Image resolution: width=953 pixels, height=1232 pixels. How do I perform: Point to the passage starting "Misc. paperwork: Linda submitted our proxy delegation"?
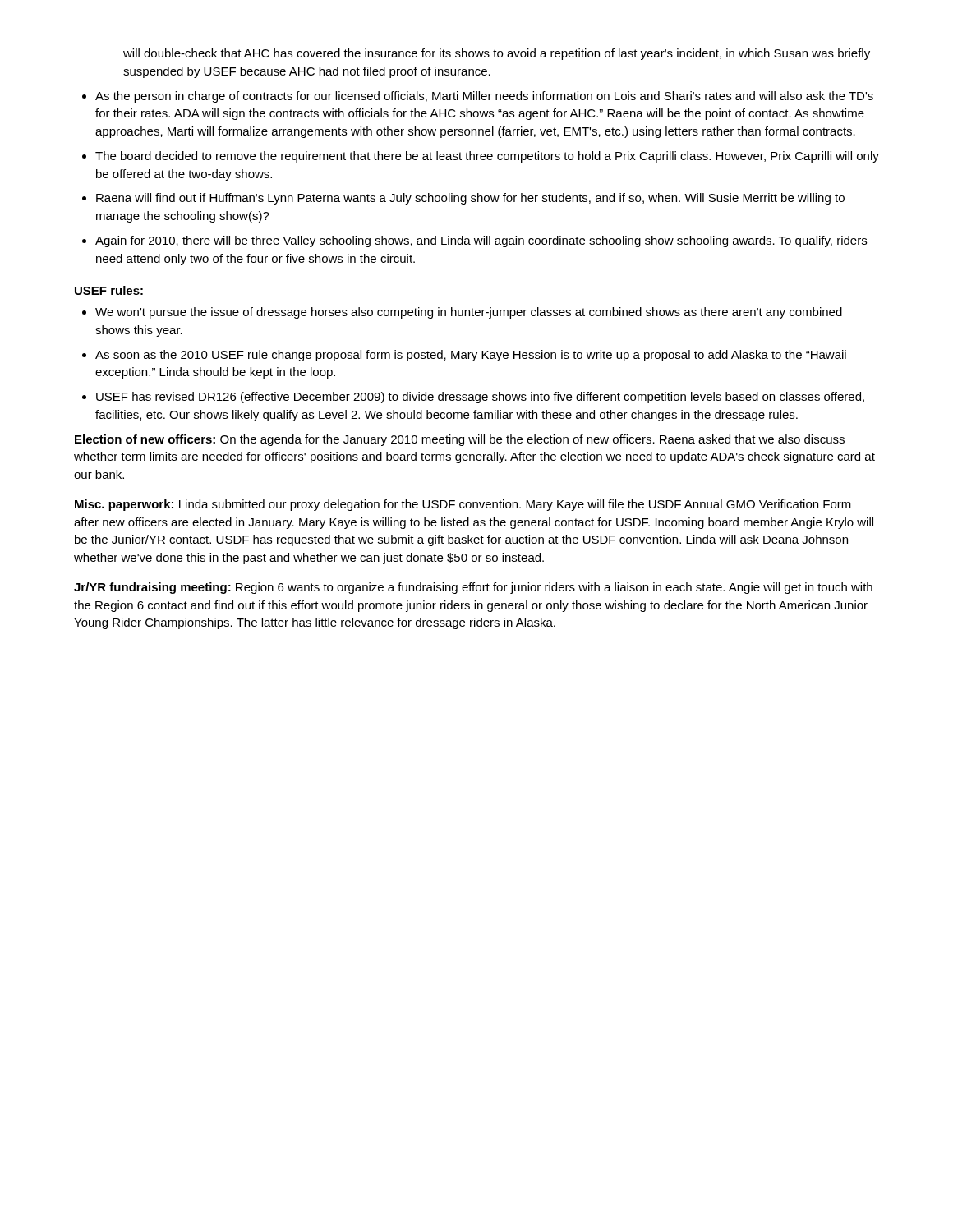pyautogui.click(x=474, y=530)
